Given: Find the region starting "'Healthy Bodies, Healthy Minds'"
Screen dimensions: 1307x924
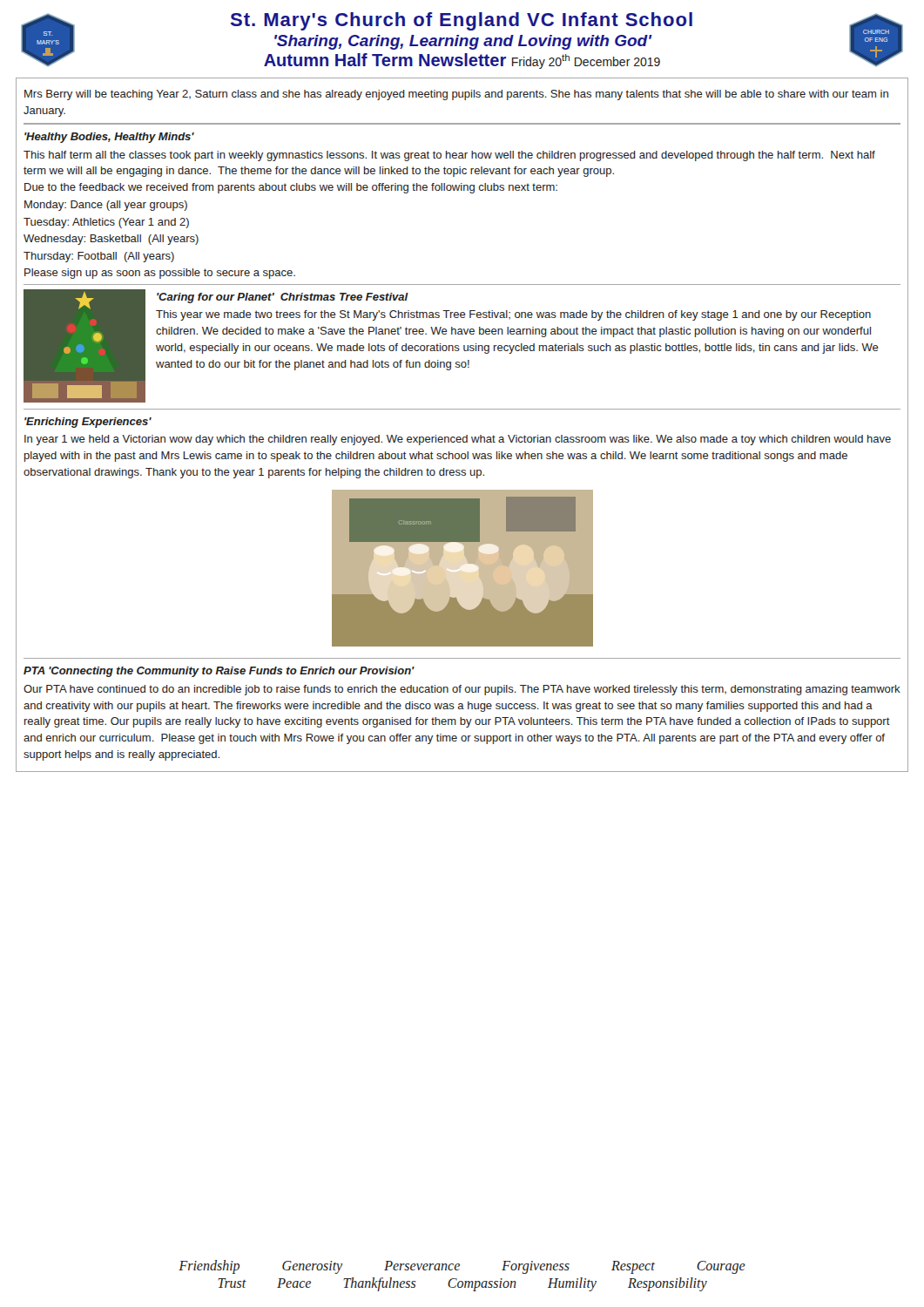Looking at the screenshot, I should pyautogui.click(x=109, y=136).
